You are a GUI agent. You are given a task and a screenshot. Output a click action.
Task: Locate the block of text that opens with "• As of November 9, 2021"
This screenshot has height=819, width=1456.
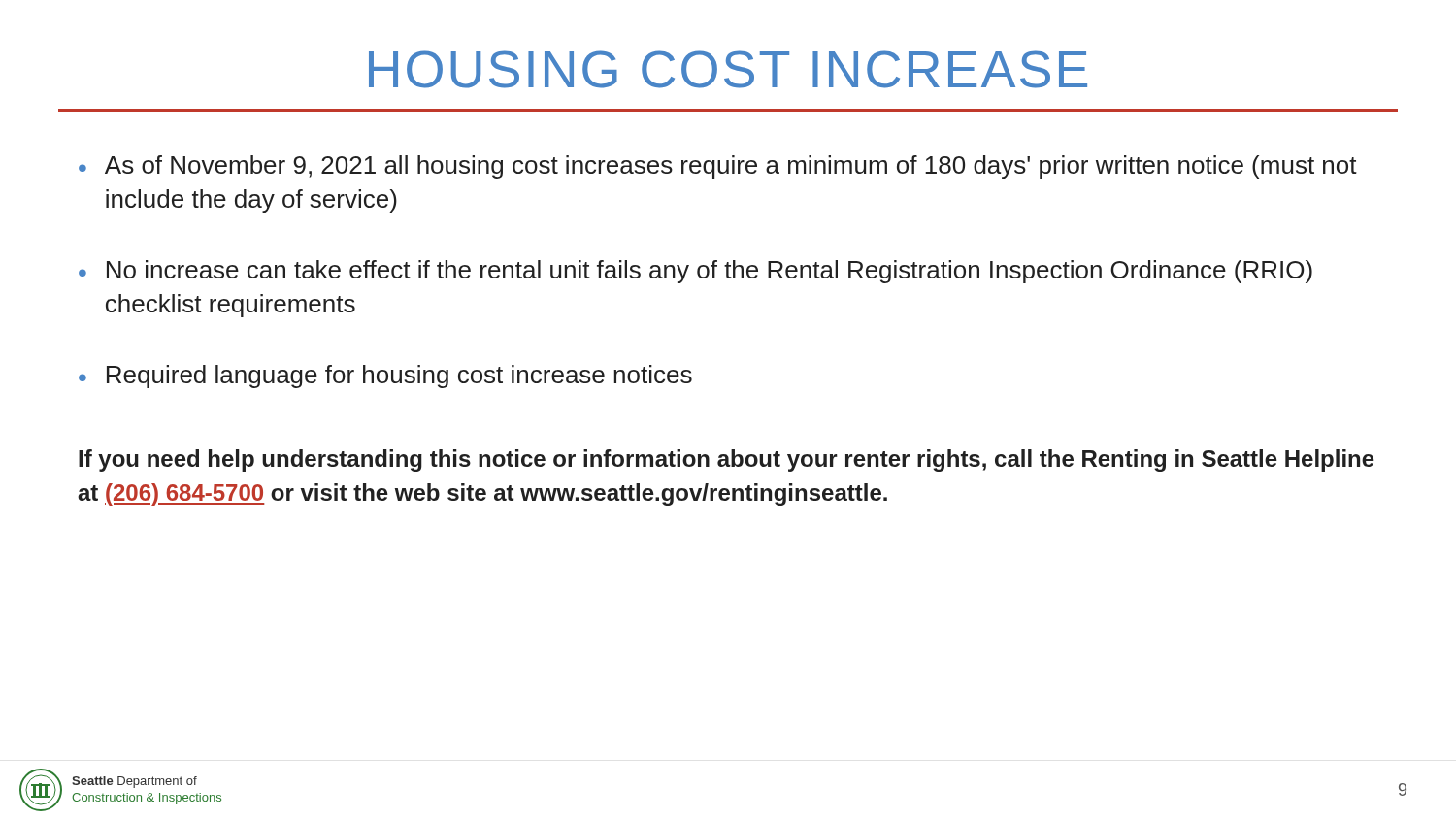click(x=728, y=183)
